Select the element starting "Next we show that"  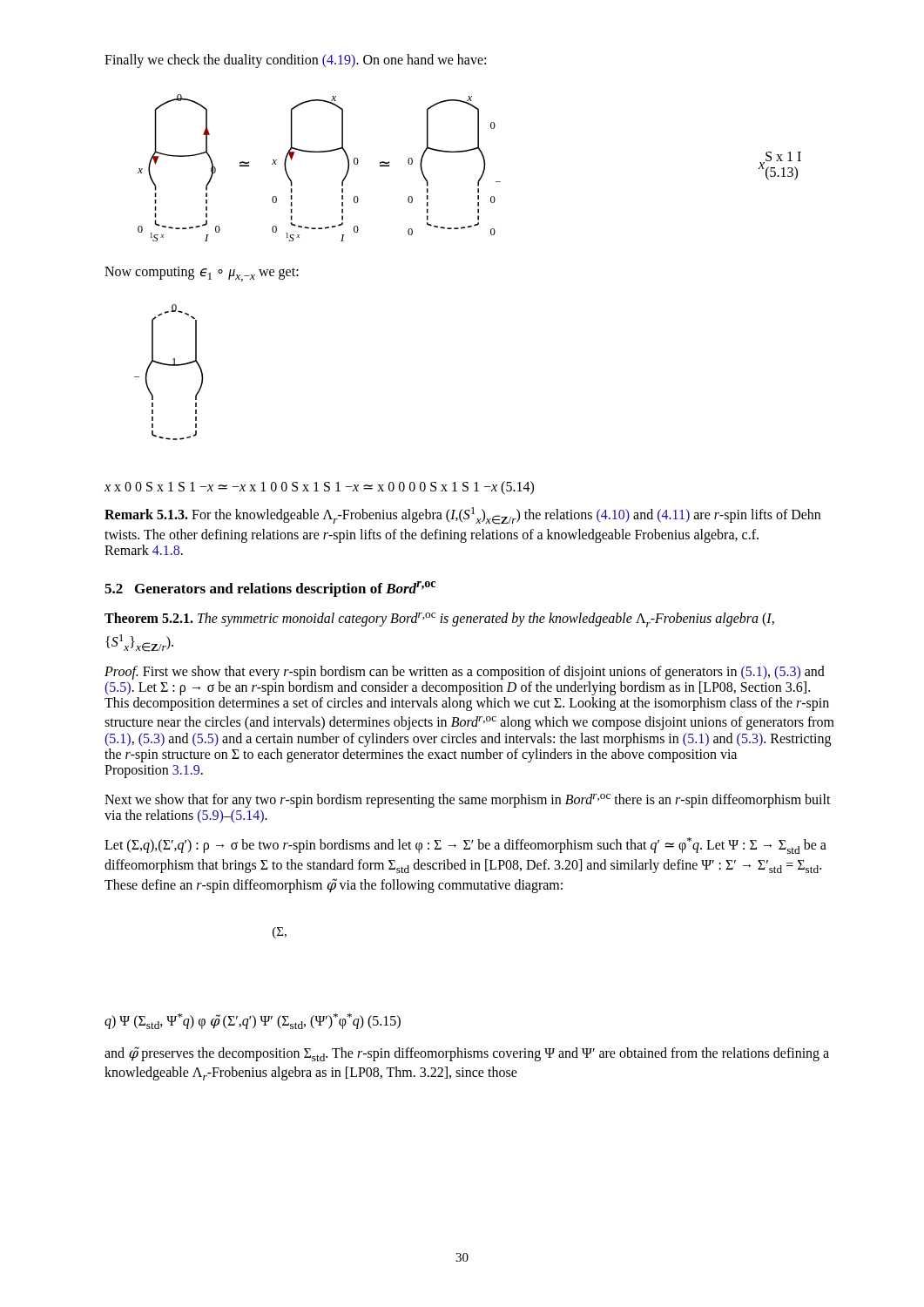click(x=467, y=805)
